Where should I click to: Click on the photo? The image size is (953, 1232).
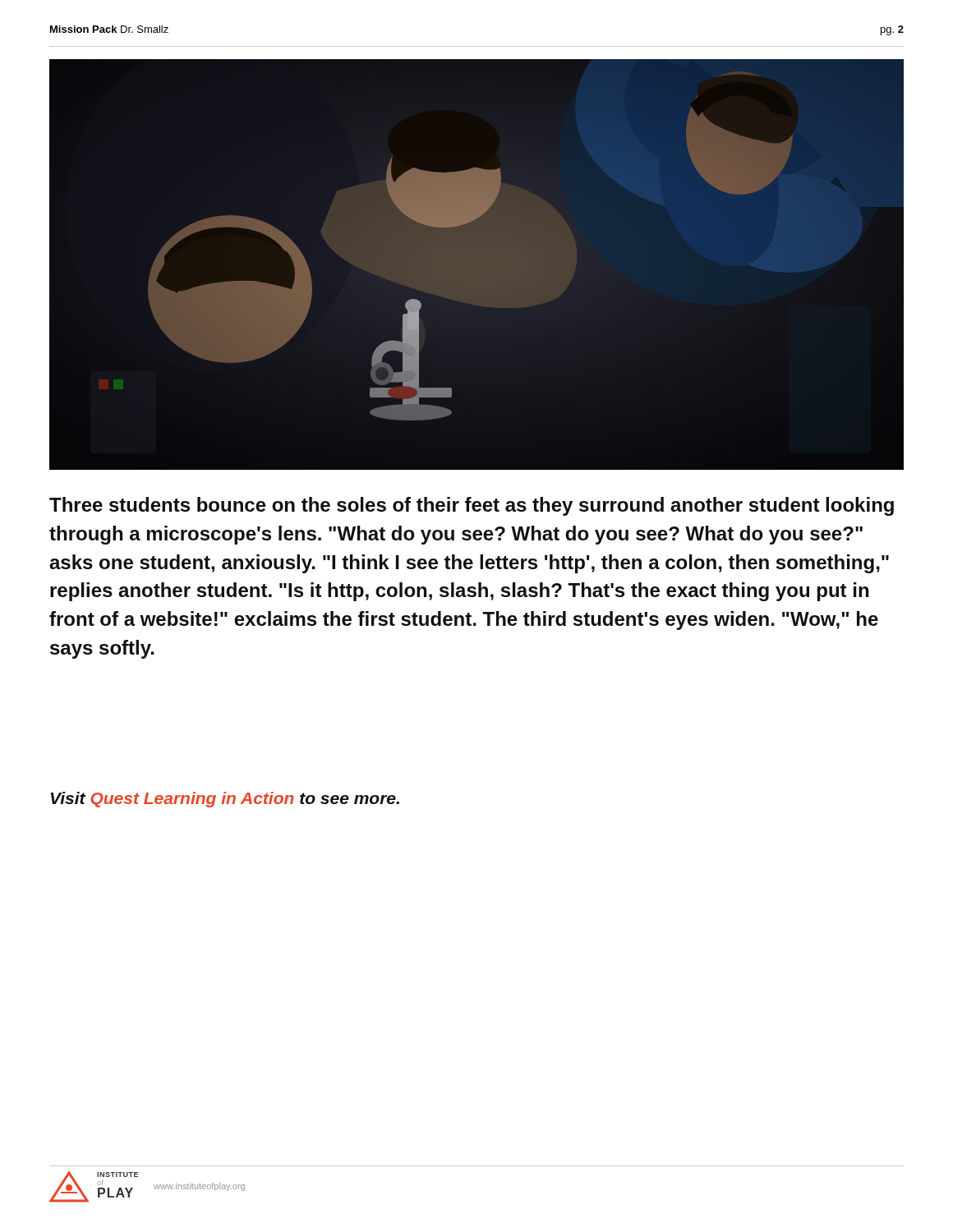coord(476,264)
